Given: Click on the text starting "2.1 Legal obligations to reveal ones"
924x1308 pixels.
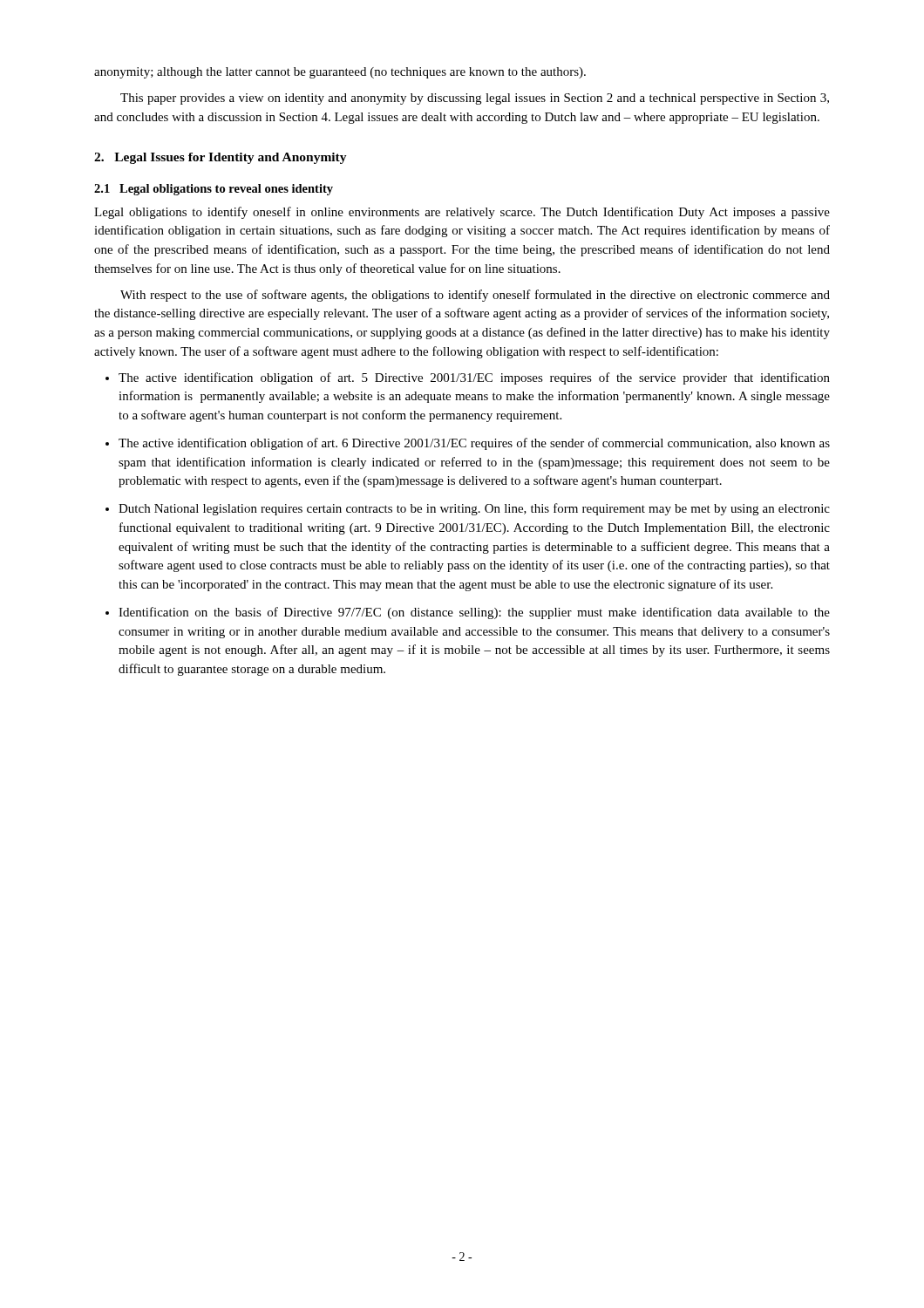Looking at the screenshot, I should 214,188.
